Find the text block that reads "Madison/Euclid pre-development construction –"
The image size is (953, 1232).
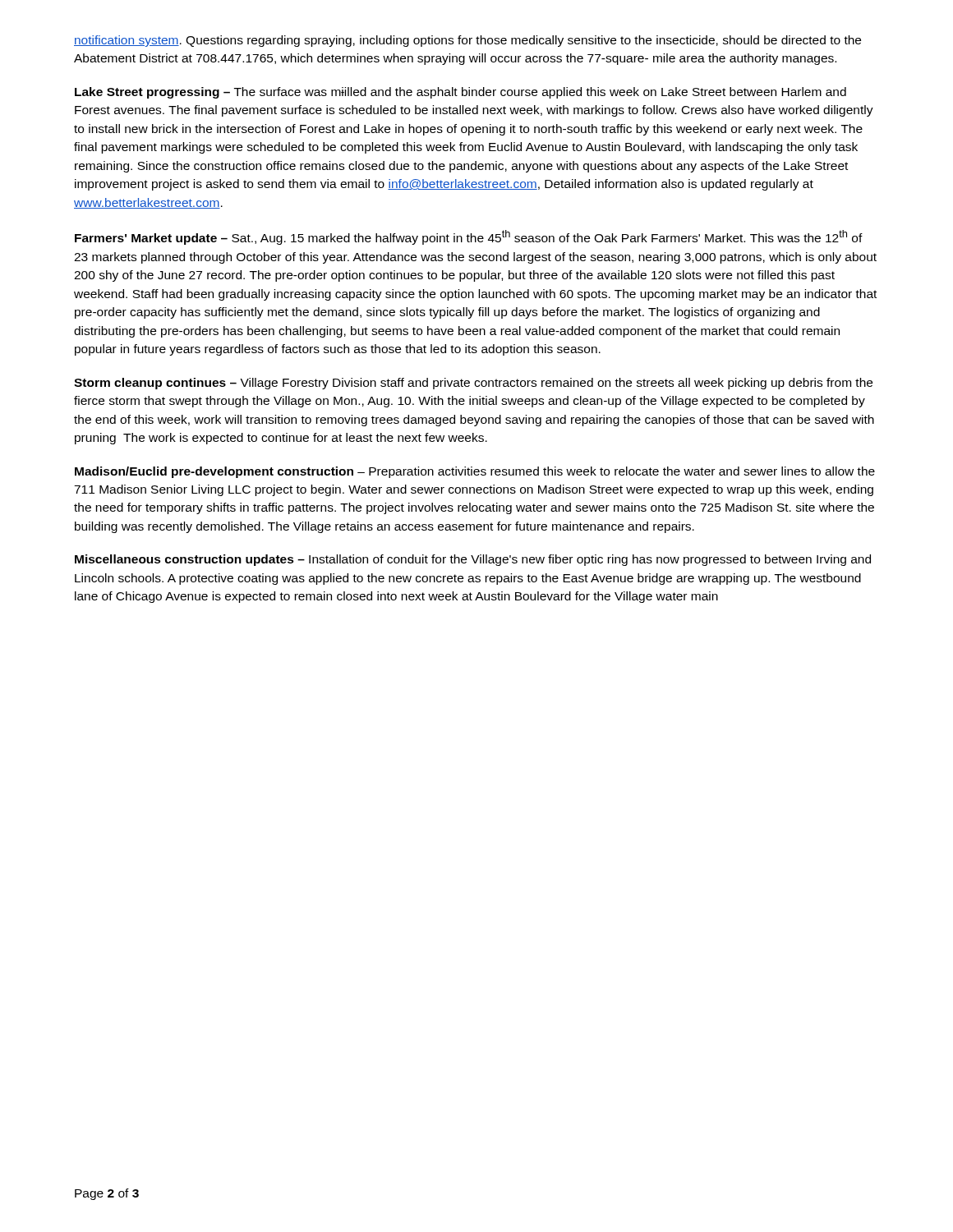point(474,498)
